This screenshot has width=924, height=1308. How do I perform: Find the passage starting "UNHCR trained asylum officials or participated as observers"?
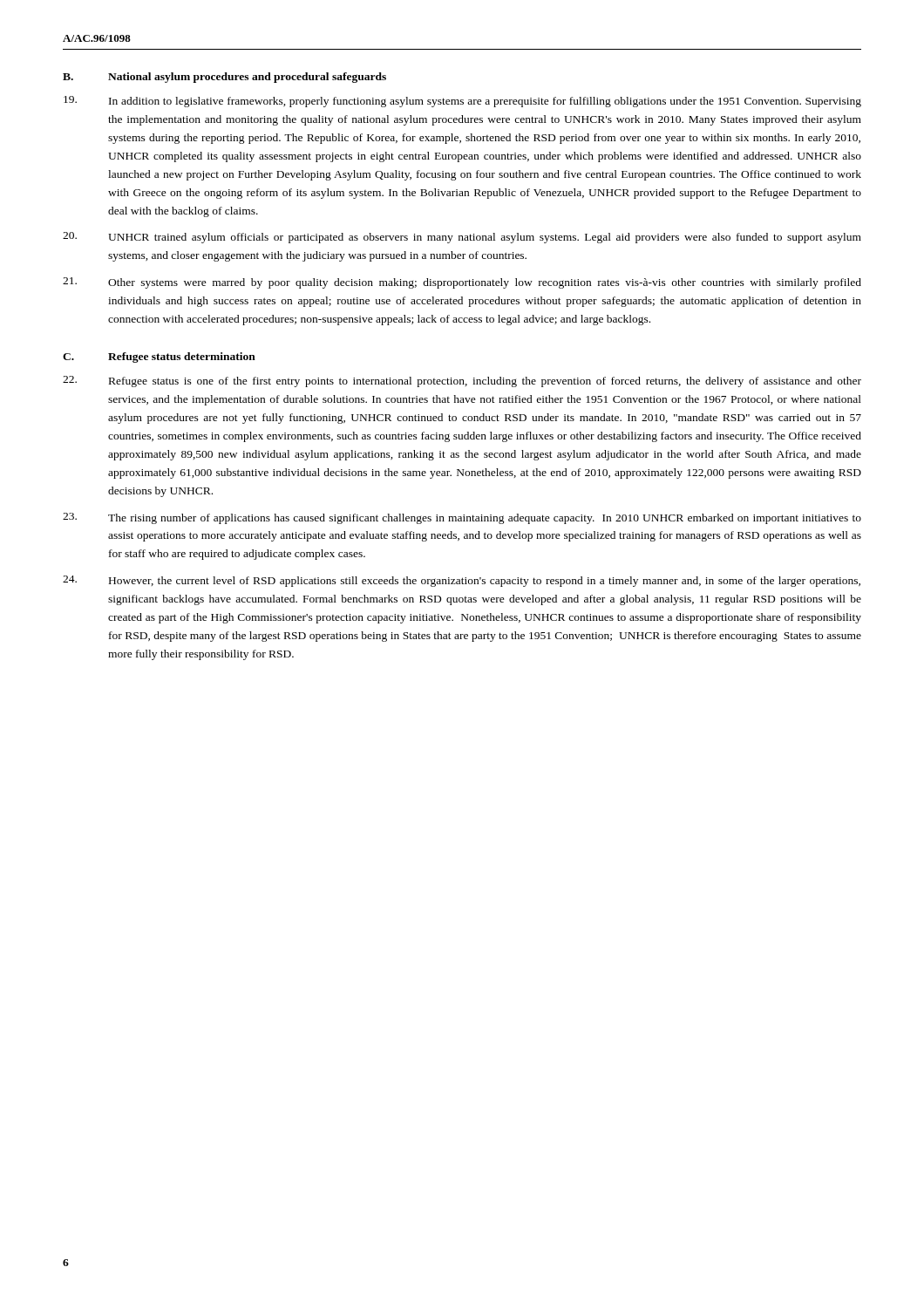(x=462, y=247)
